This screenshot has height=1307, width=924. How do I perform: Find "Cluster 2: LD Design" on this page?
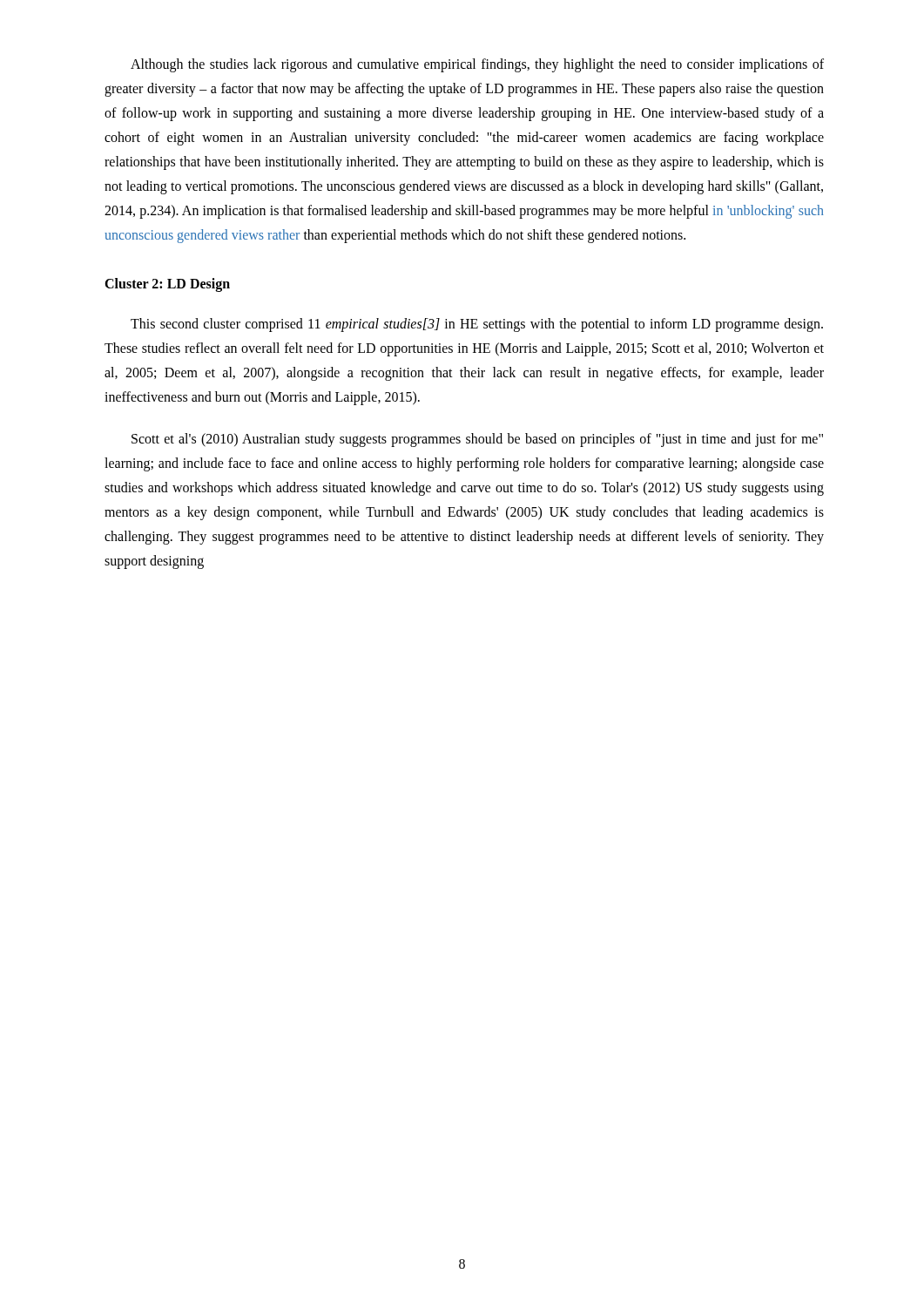coord(167,285)
